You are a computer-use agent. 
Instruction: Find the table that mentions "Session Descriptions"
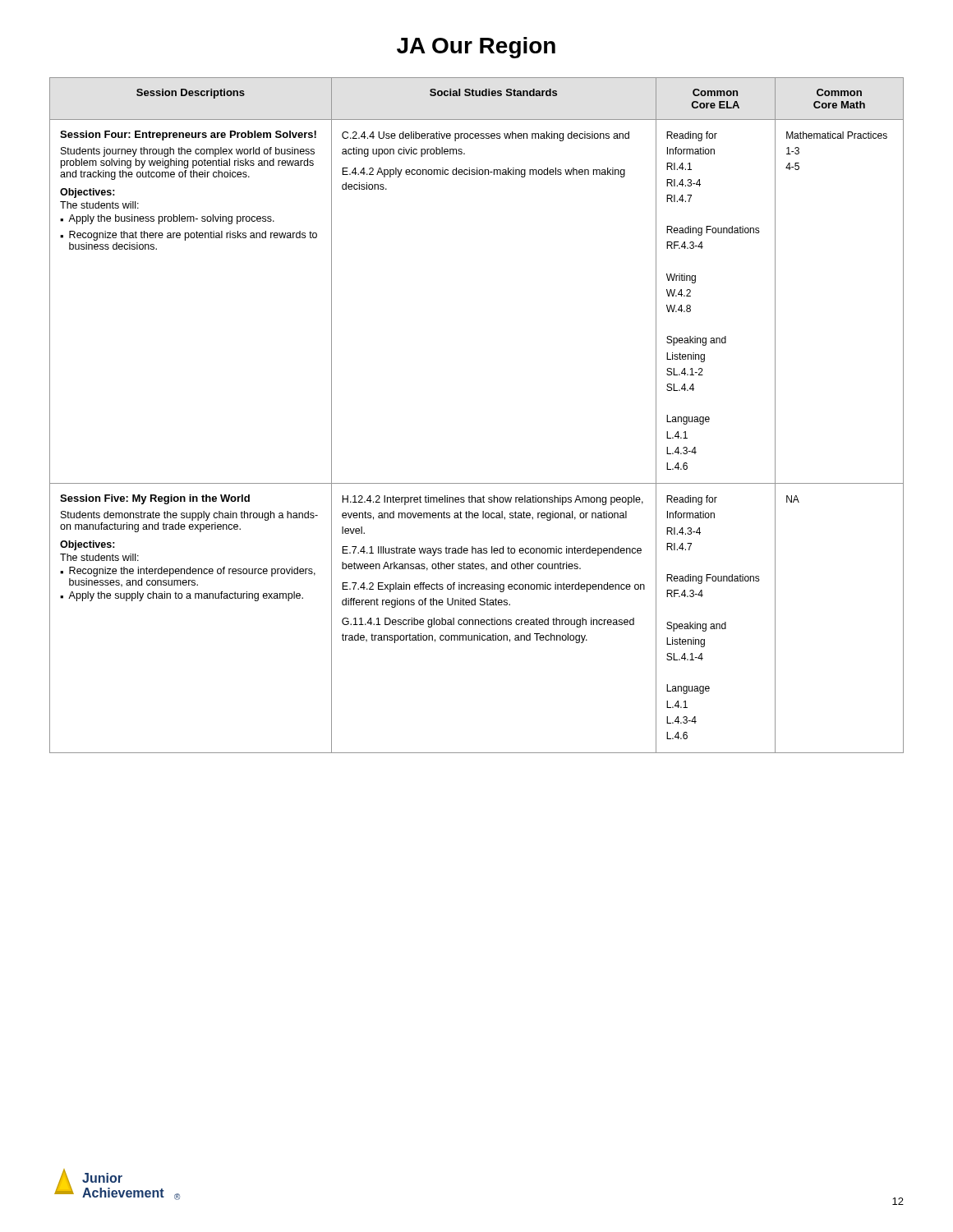[x=476, y=415]
